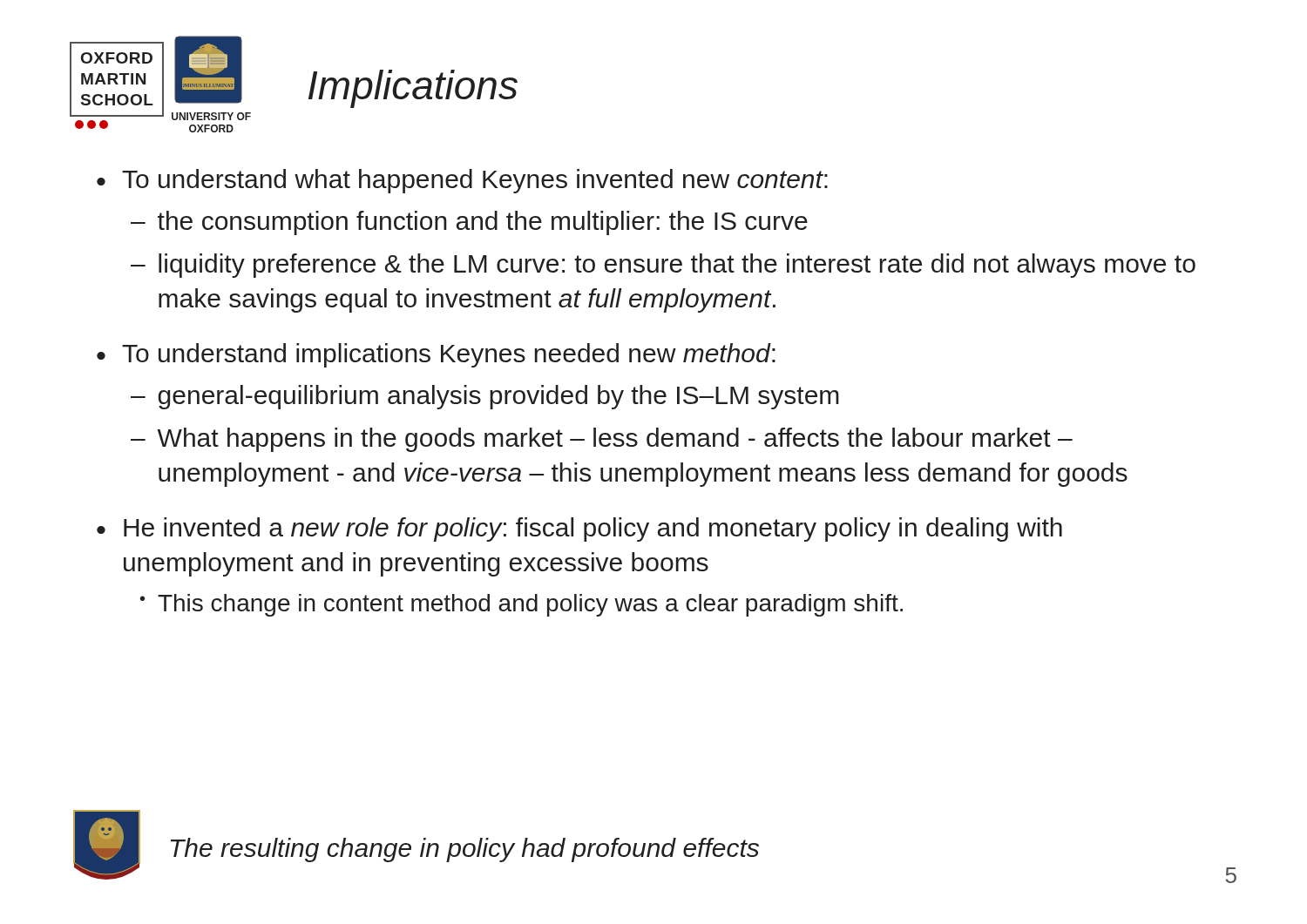
Task: Select the passage starting "The resulting change in policy had profound"
Action: pyautogui.click(x=464, y=847)
